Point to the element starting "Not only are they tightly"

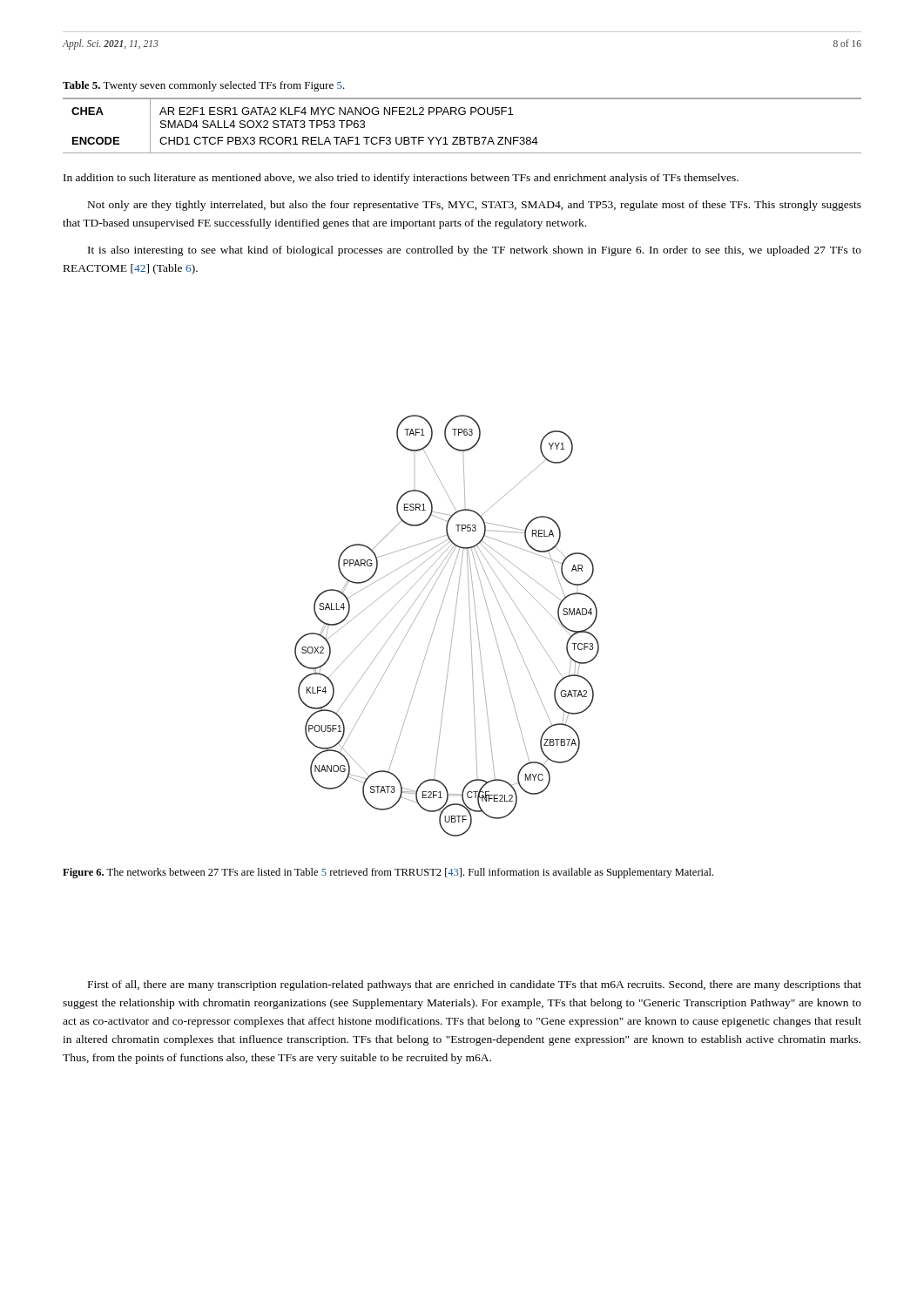(462, 213)
